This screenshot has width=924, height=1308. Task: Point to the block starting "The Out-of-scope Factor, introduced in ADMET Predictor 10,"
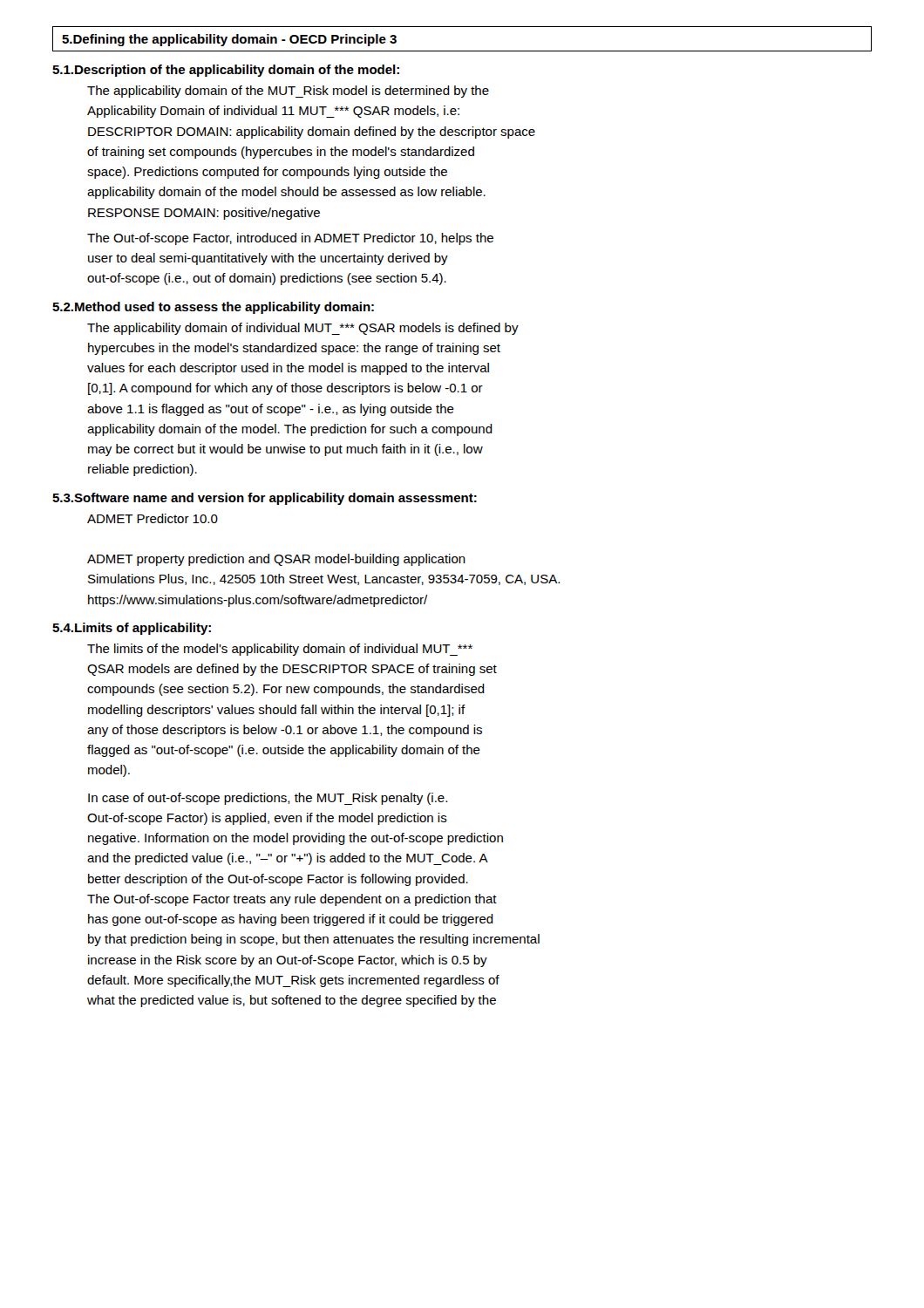(x=291, y=258)
